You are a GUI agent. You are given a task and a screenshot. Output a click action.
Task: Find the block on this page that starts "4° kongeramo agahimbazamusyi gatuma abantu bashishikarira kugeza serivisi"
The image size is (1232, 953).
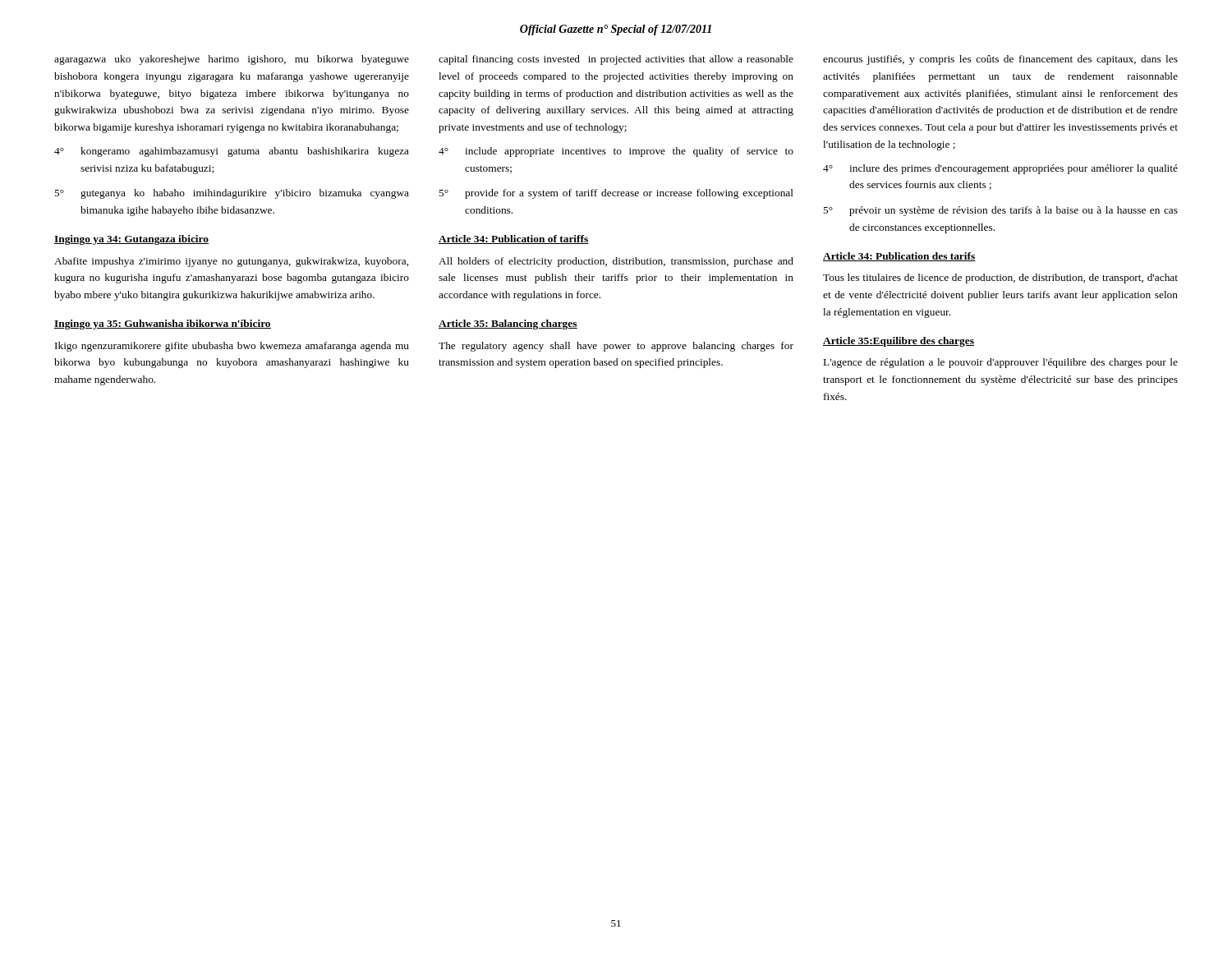(x=232, y=160)
